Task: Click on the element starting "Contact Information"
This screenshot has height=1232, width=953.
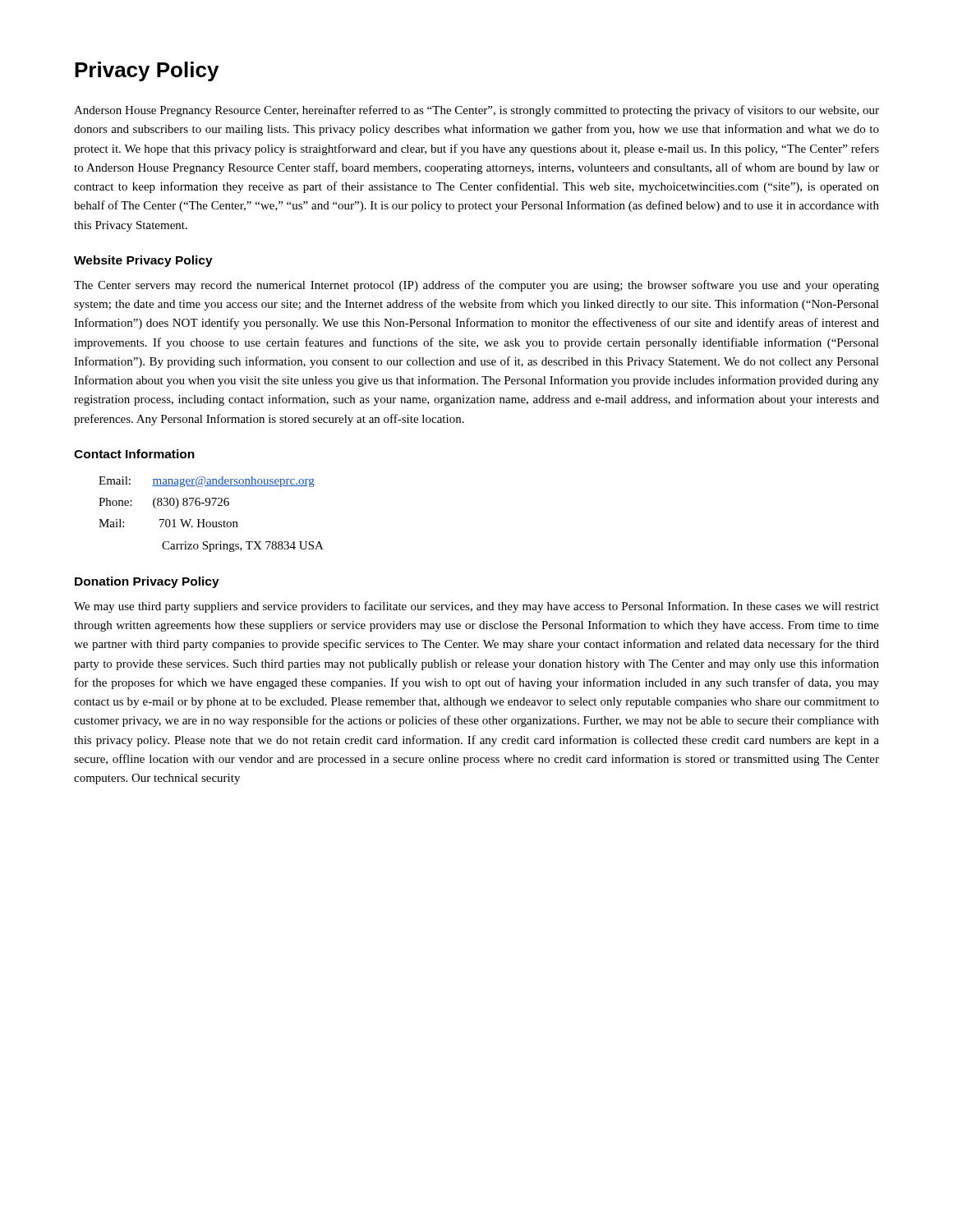Action: tap(134, 454)
